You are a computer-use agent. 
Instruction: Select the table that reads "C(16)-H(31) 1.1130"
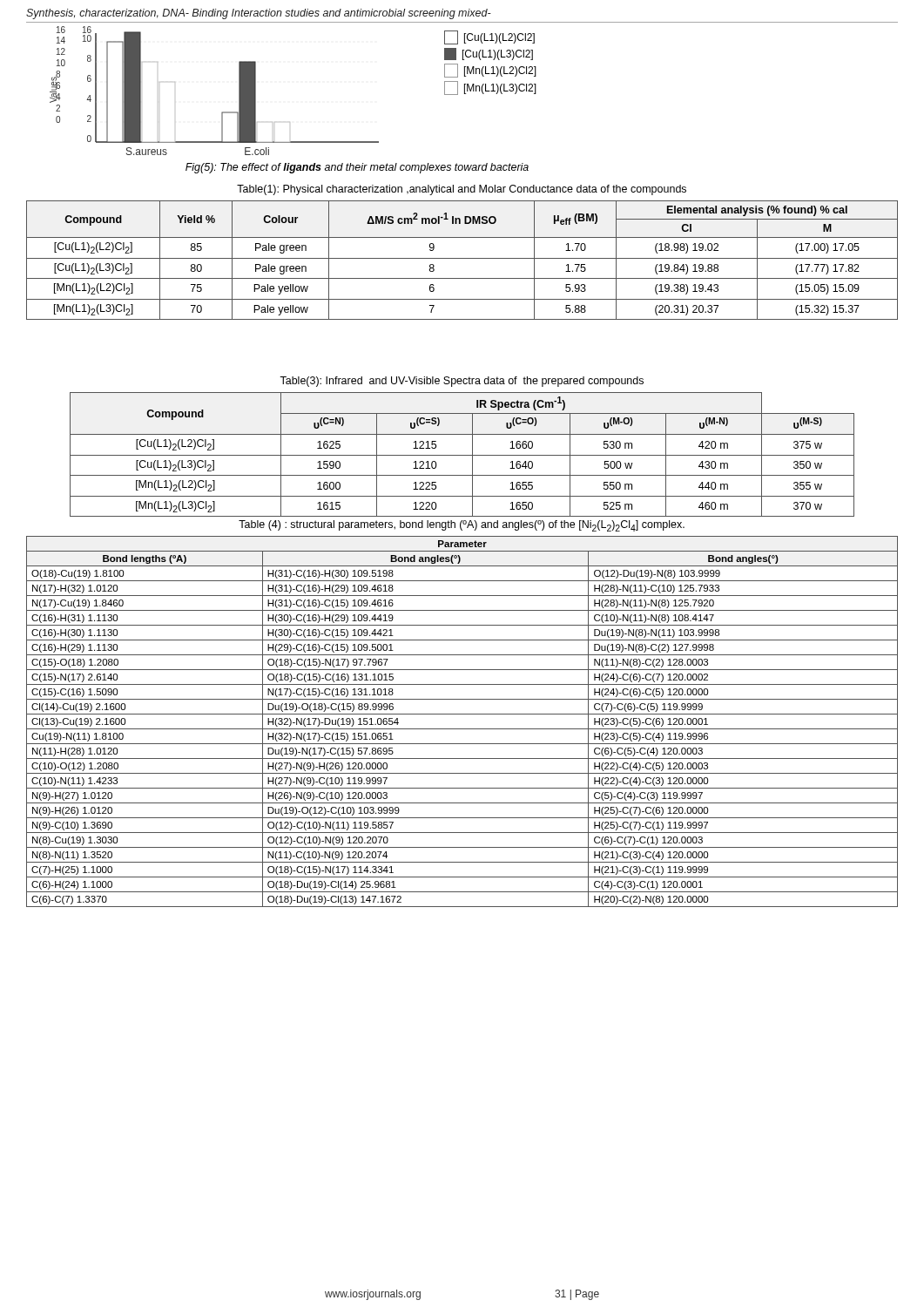click(462, 721)
